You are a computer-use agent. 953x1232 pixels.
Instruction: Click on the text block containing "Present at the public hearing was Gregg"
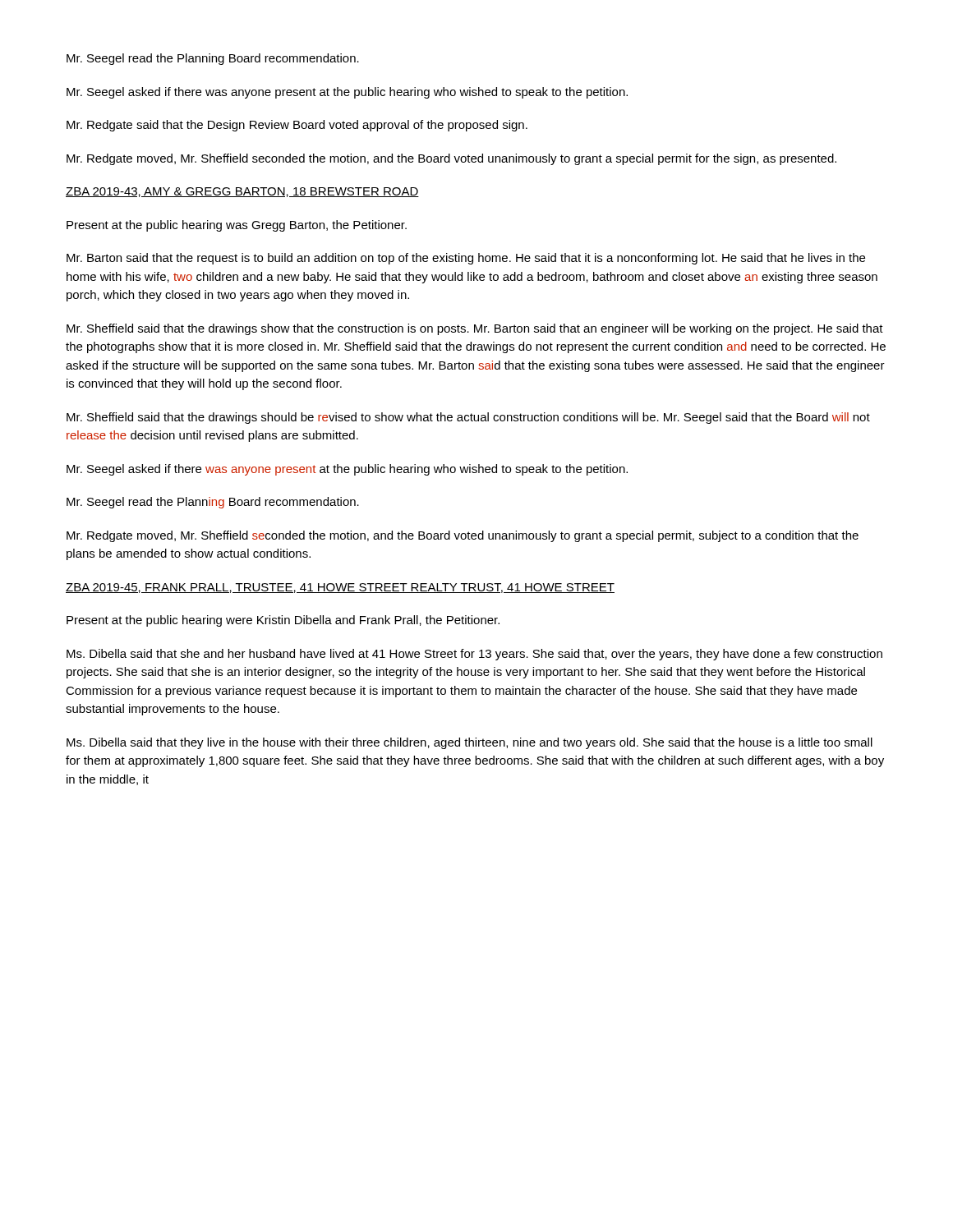coord(237,224)
